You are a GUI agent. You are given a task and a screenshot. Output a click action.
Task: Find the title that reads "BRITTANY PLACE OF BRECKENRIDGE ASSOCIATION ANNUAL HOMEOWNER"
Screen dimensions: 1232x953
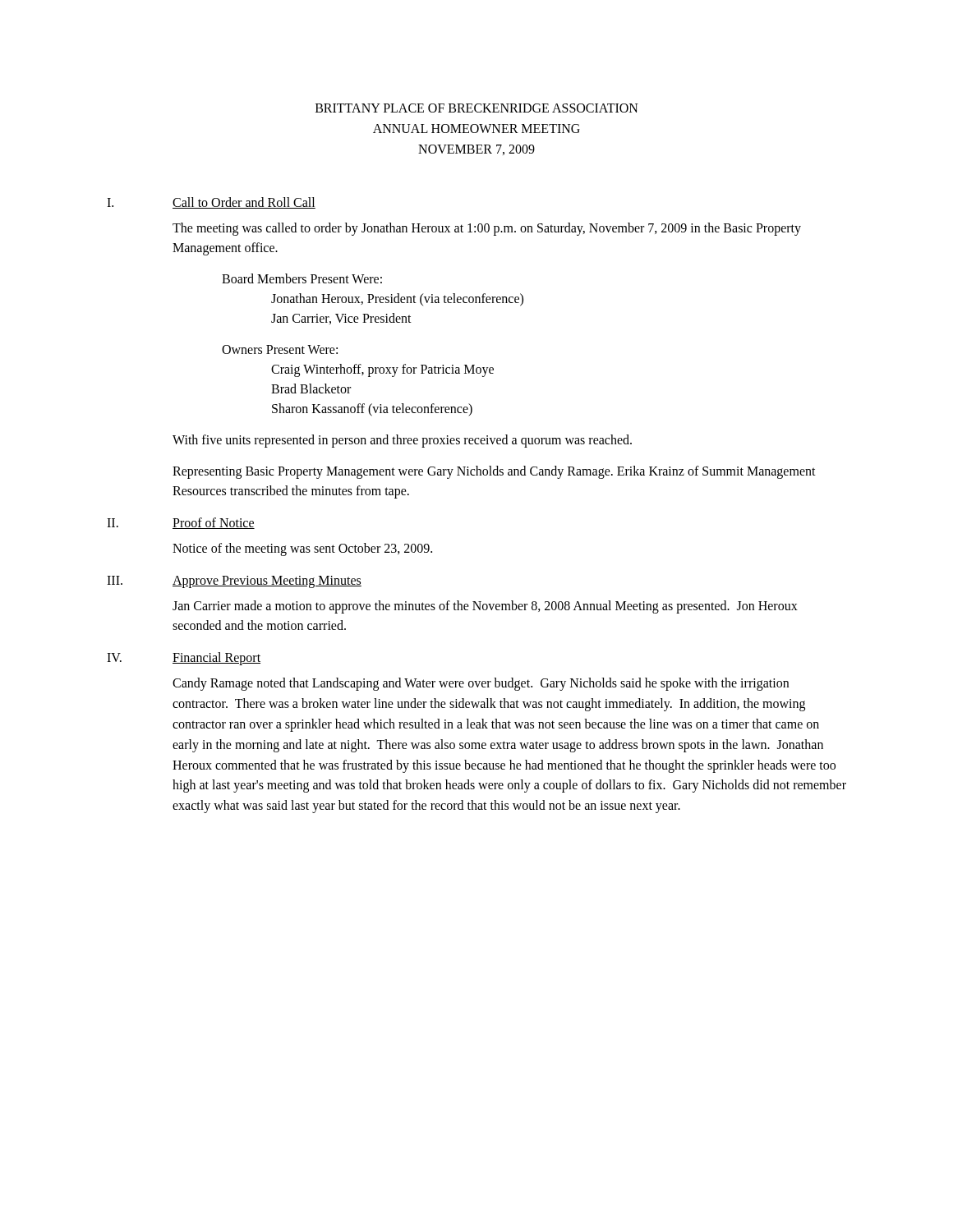coord(476,129)
